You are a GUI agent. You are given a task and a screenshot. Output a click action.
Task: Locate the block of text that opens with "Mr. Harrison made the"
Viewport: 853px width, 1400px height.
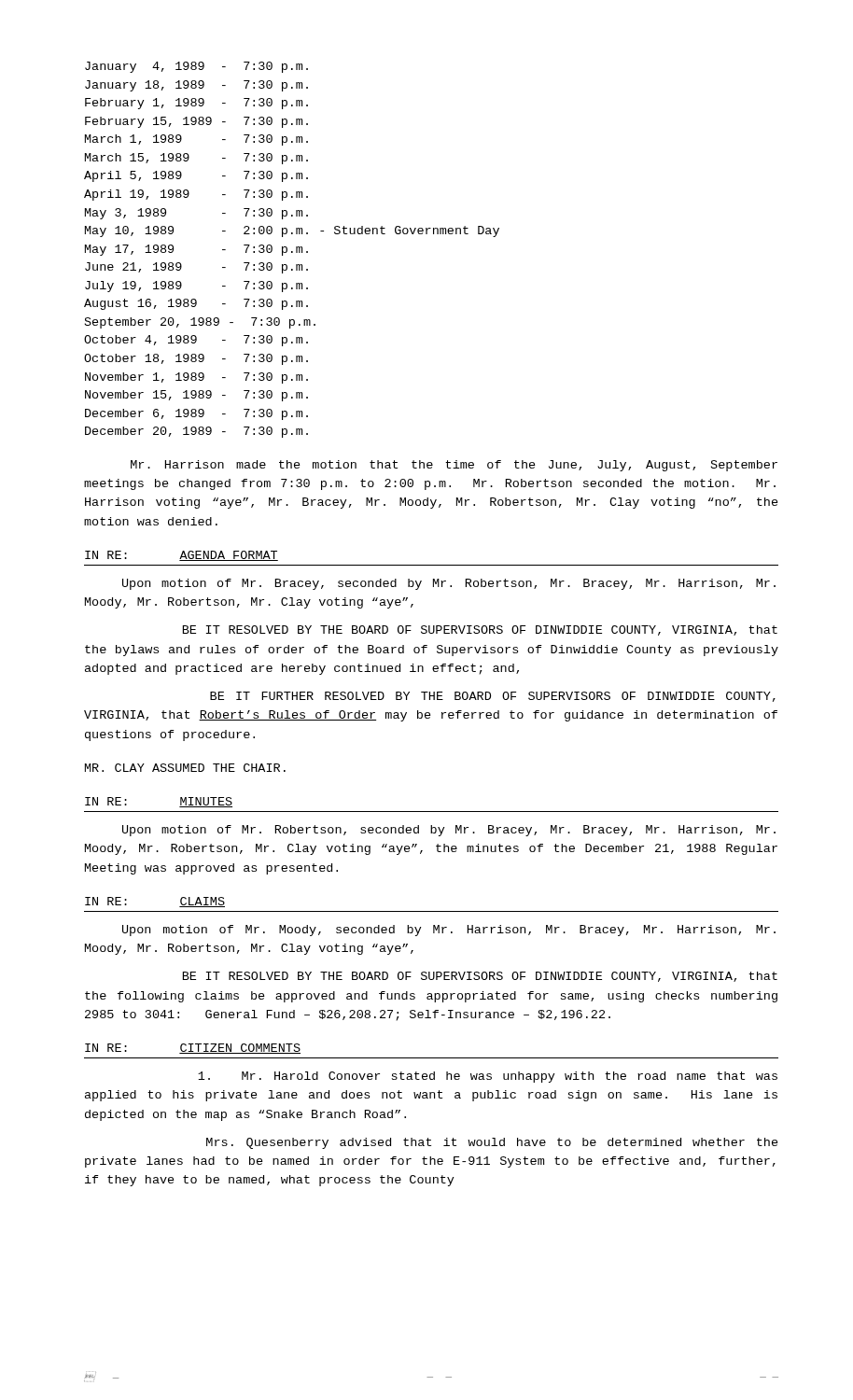pos(431,493)
